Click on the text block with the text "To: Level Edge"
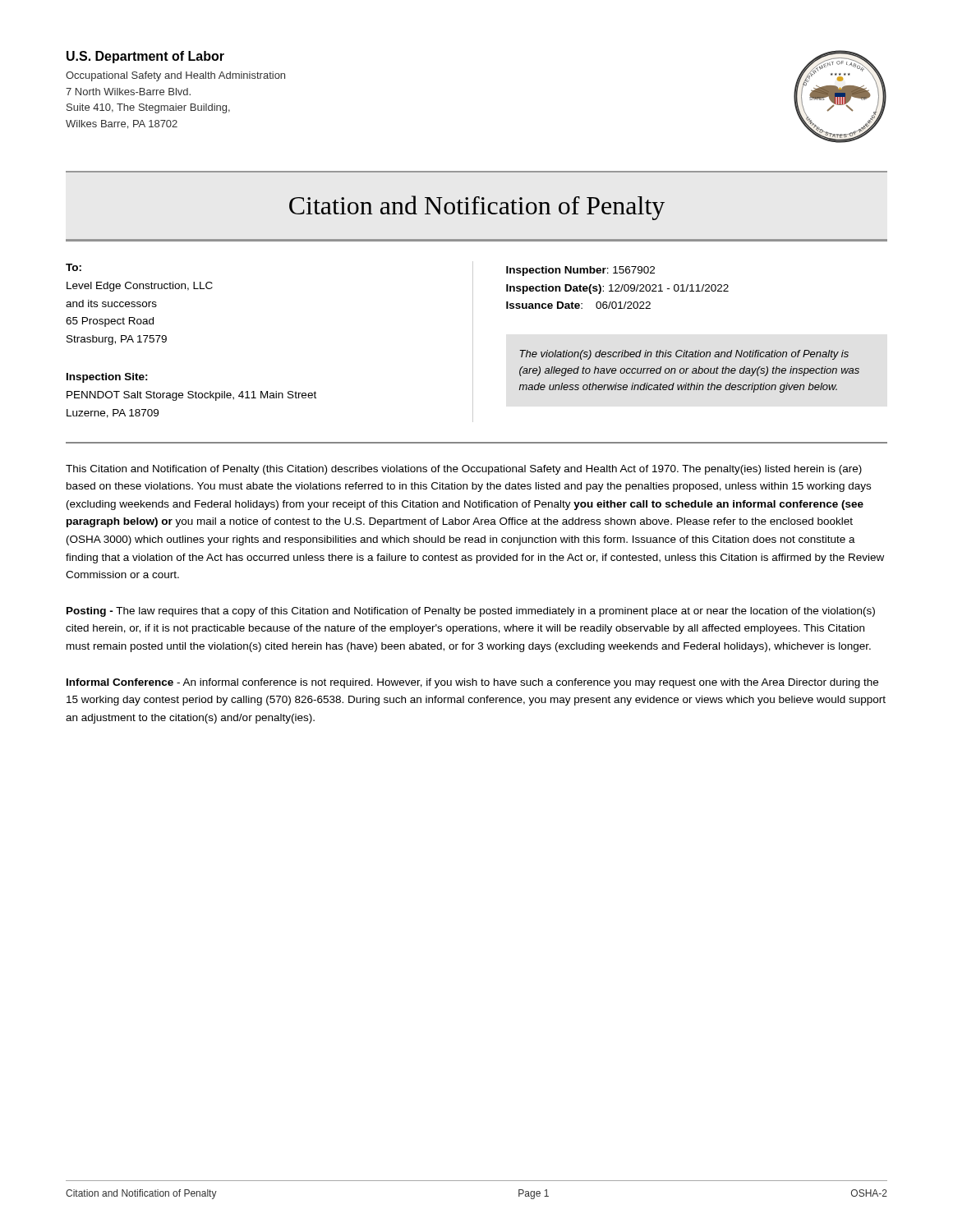Image resolution: width=953 pixels, height=1232 pixels. (74, 267)
